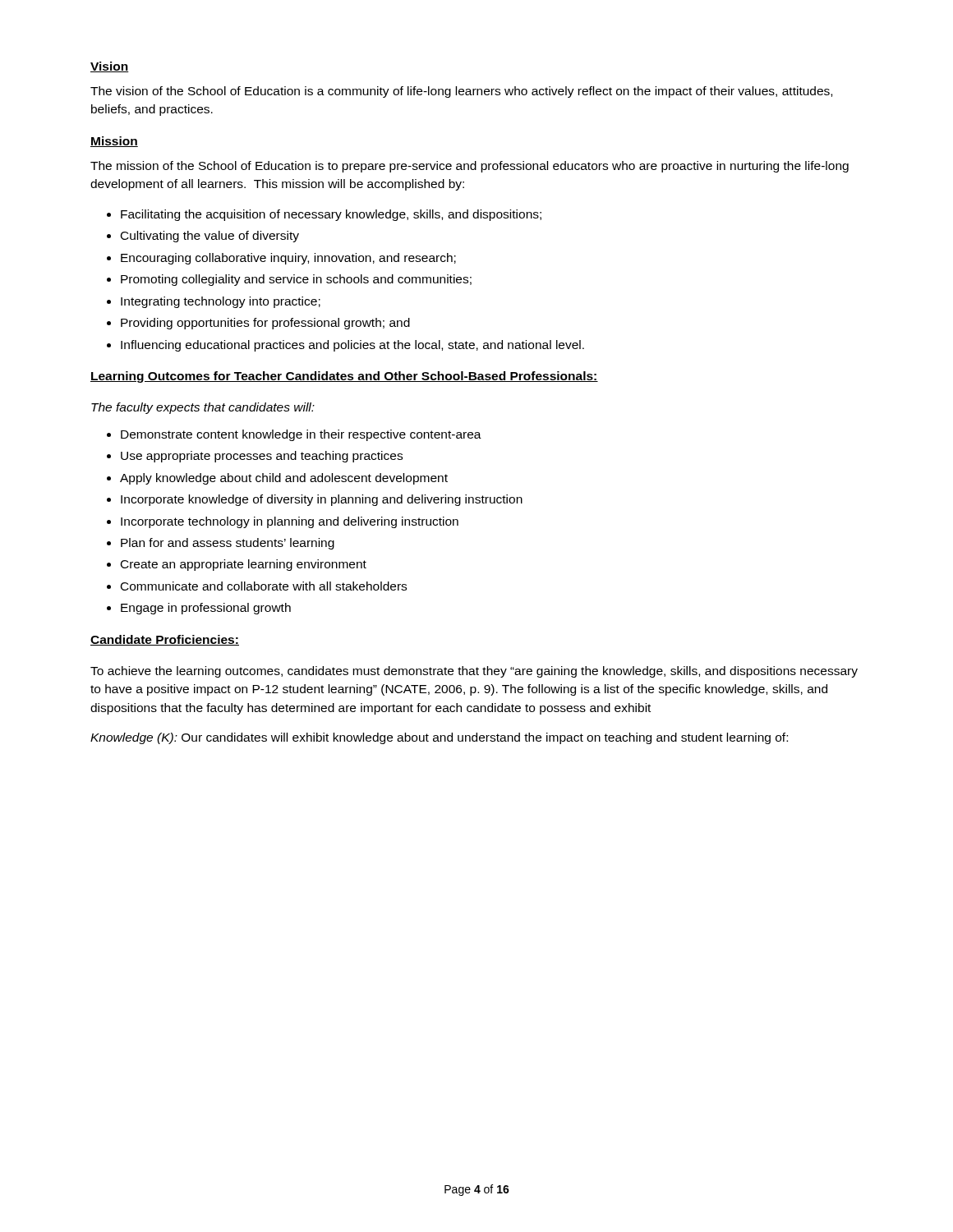Screen dimensions: 1232x953
Task: Navigate to the passage starting "Candidate Proficiencies:"
Action: pyautogui.click(x=165, y=639)
